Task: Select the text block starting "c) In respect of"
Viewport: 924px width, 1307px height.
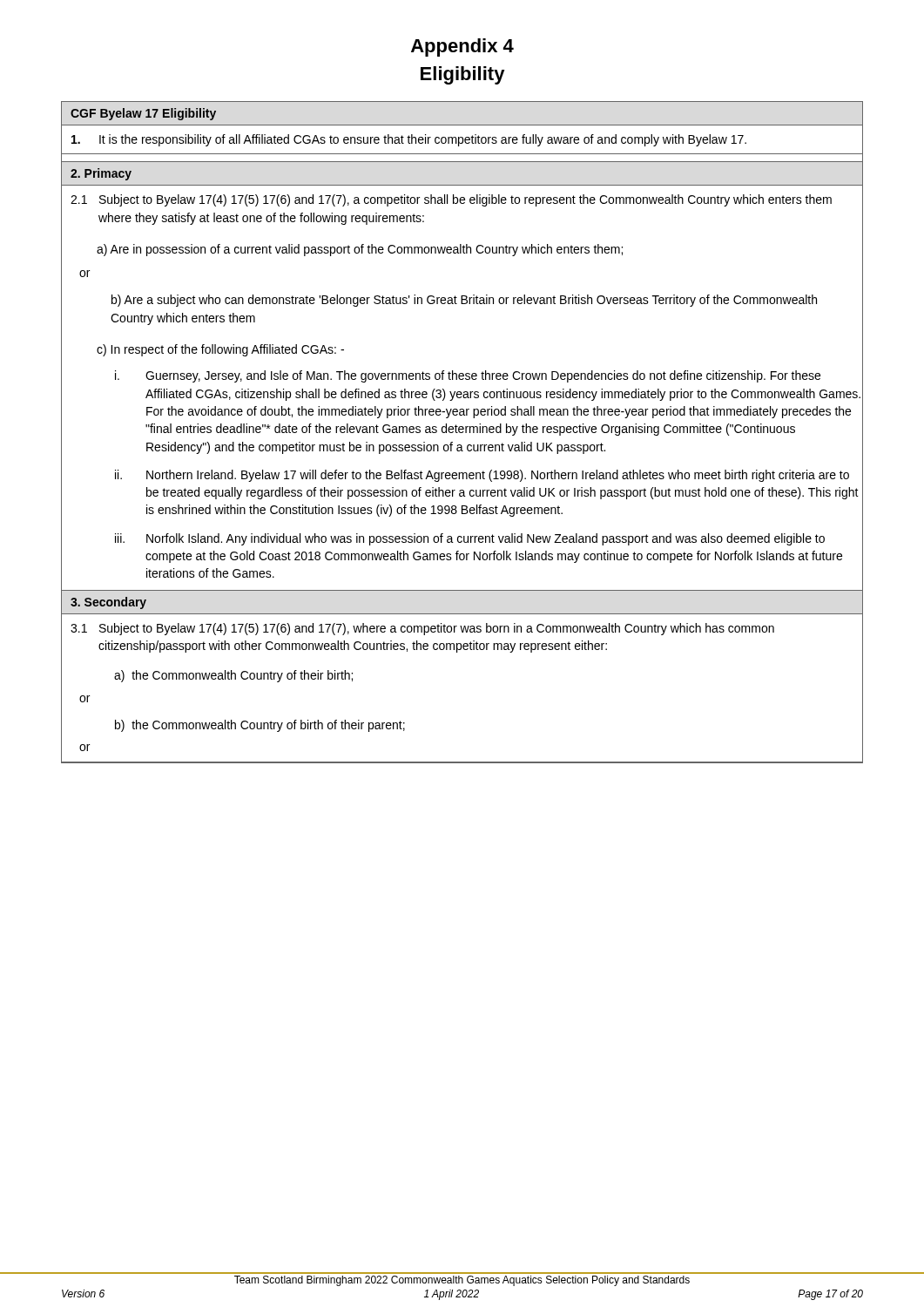Action: 220,350
